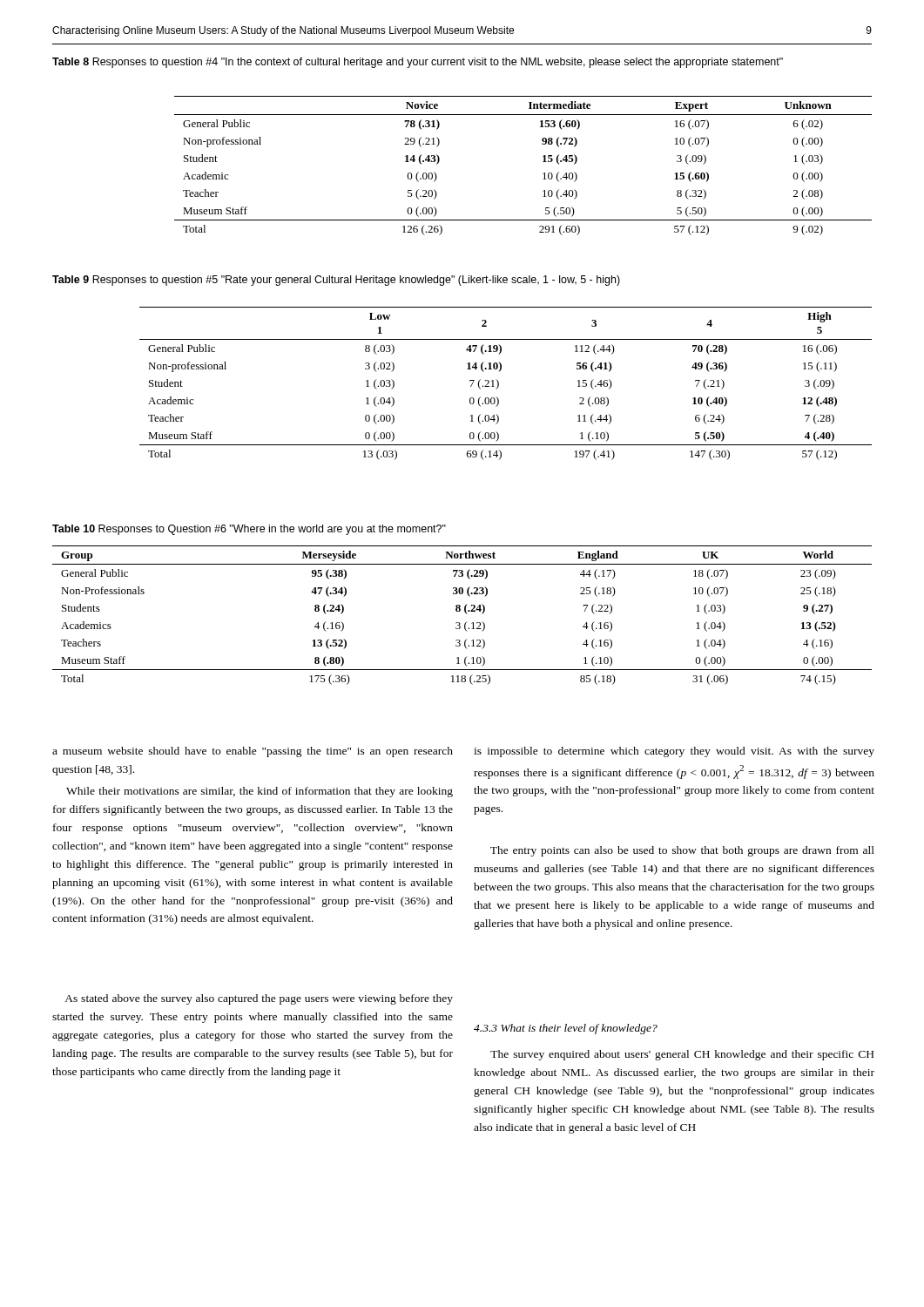Navigate to the text block starting "Table 10 Responses to Question"
The width and height of the screenshot is (924, 1307).
pos(249,529)
